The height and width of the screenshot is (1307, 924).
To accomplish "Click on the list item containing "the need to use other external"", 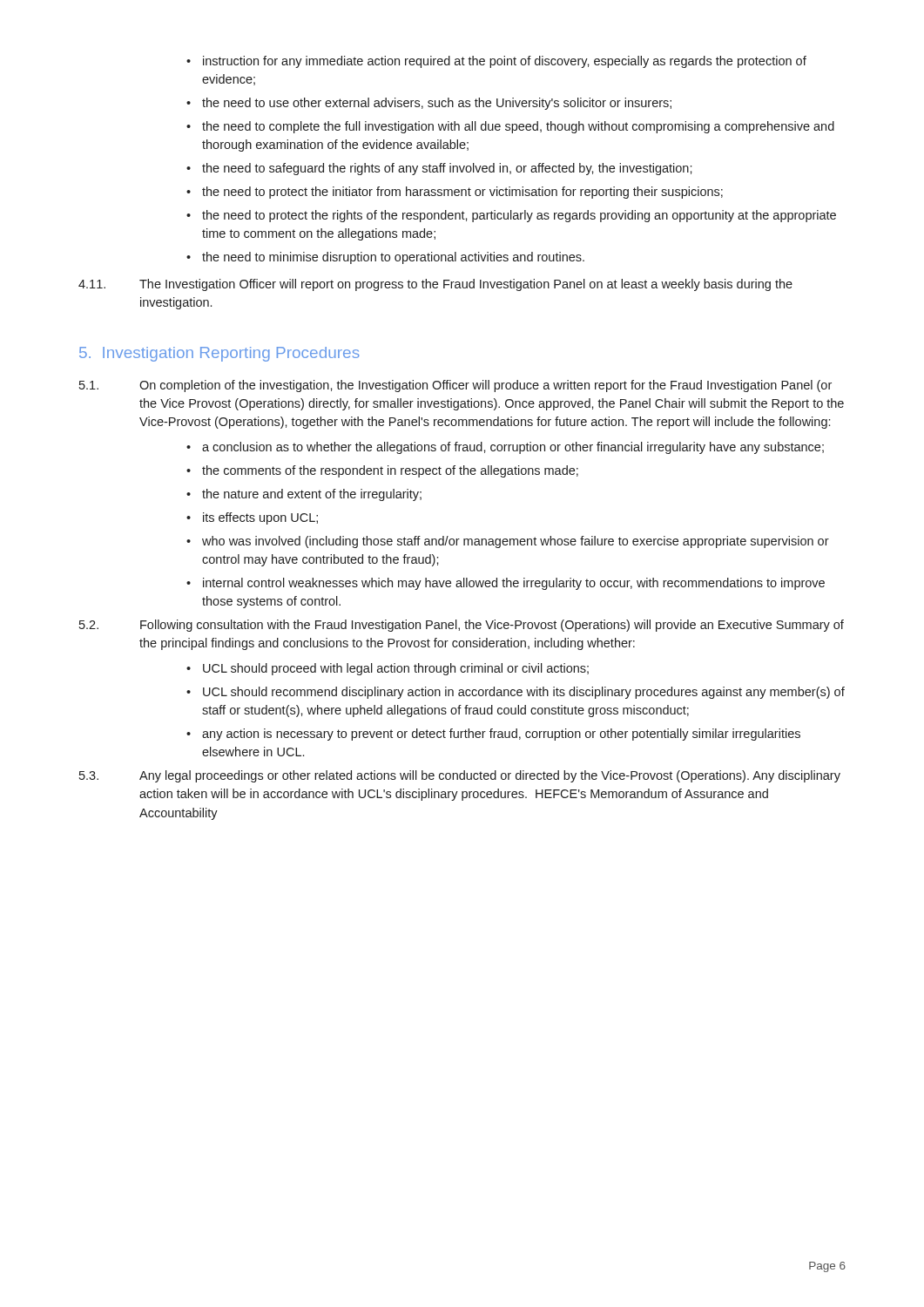I will tap(514, 103).
